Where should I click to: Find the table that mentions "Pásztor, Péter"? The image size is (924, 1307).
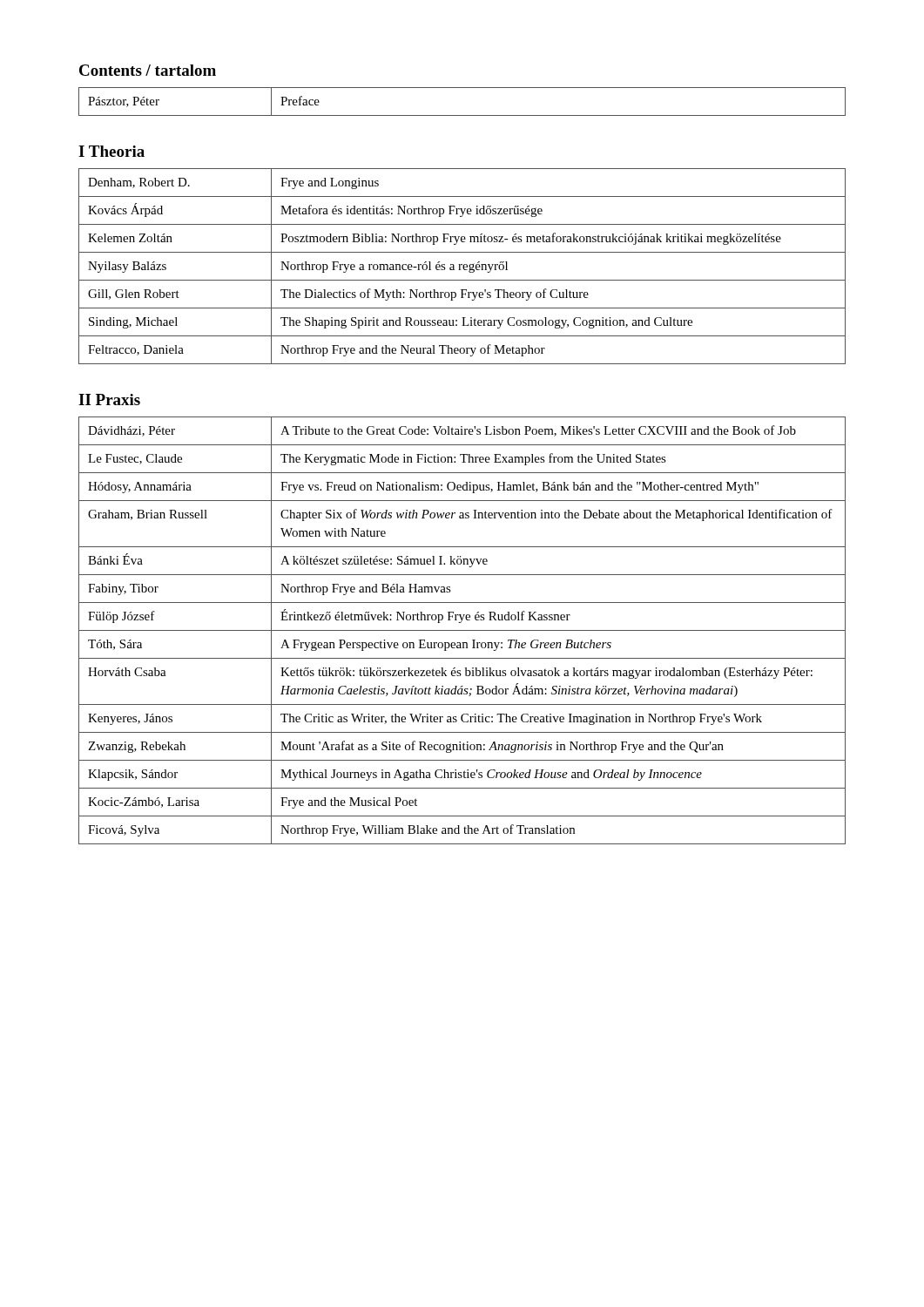tap(462, 102)
